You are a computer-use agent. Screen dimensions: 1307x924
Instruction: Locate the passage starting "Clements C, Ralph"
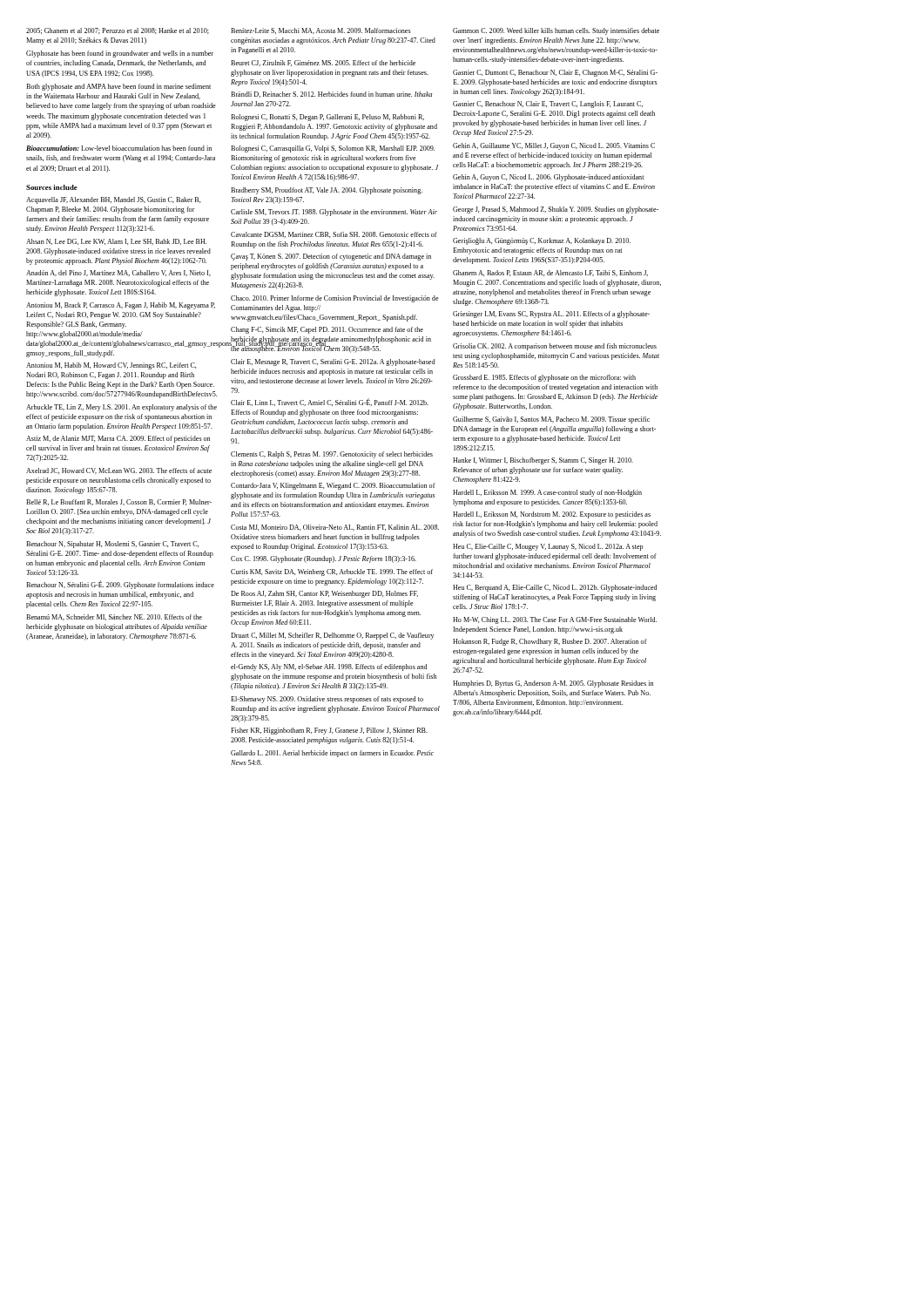pos(335,464)
